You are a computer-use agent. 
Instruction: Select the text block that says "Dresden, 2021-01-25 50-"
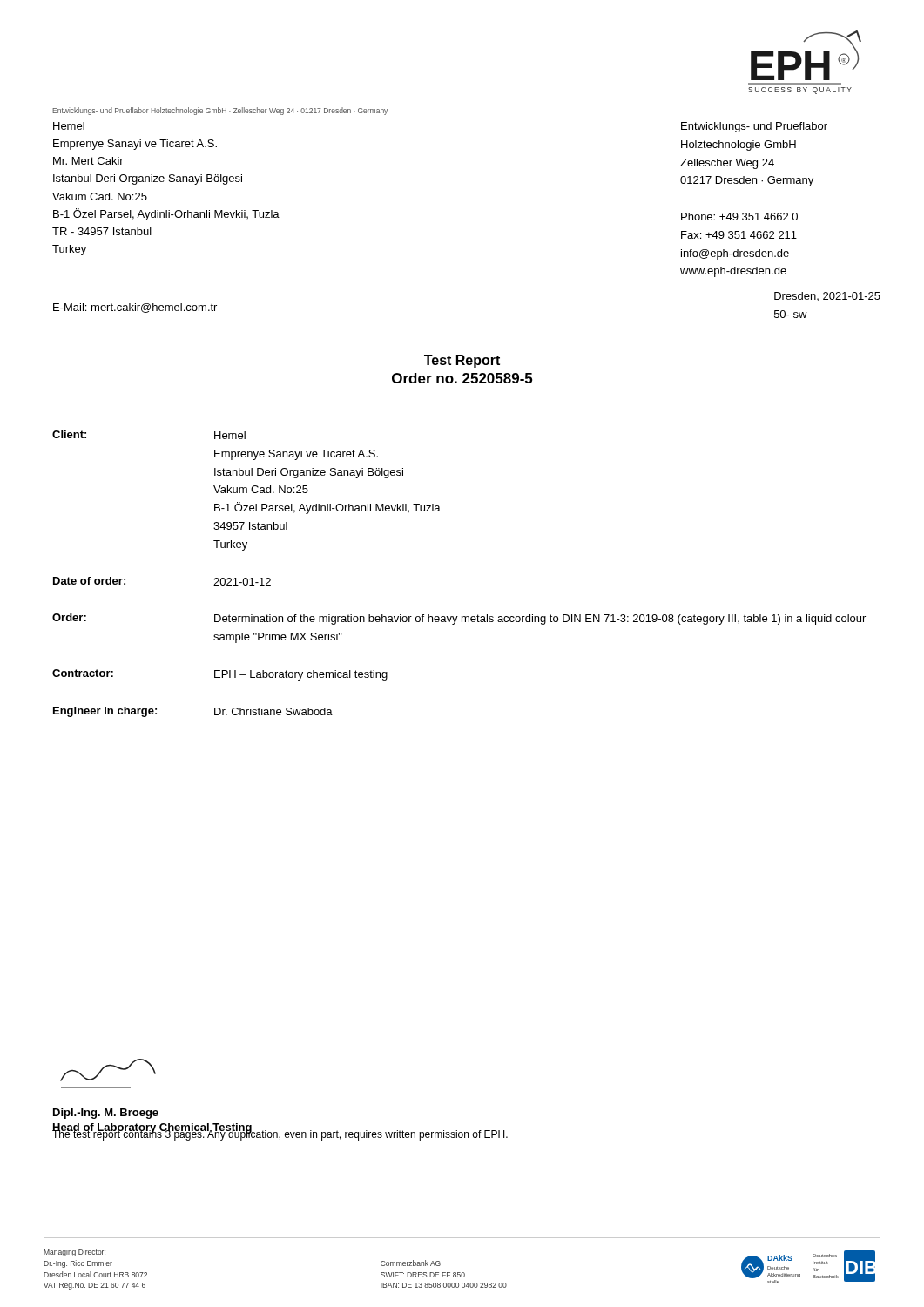coord(827,305)
